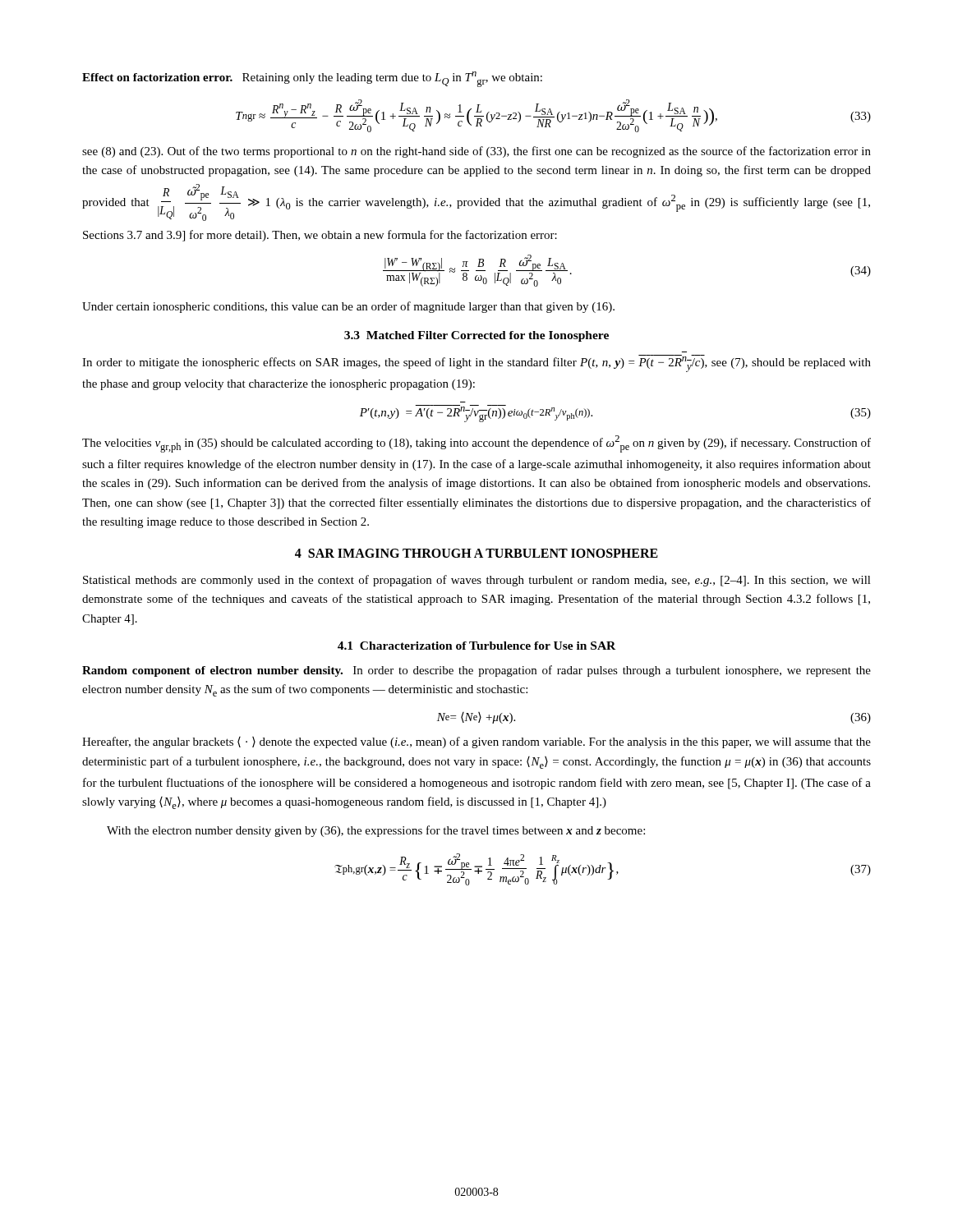Click the passage that begins "Hereafter, the angular brackets"
953x1232 pixels.
click(476, 774)
